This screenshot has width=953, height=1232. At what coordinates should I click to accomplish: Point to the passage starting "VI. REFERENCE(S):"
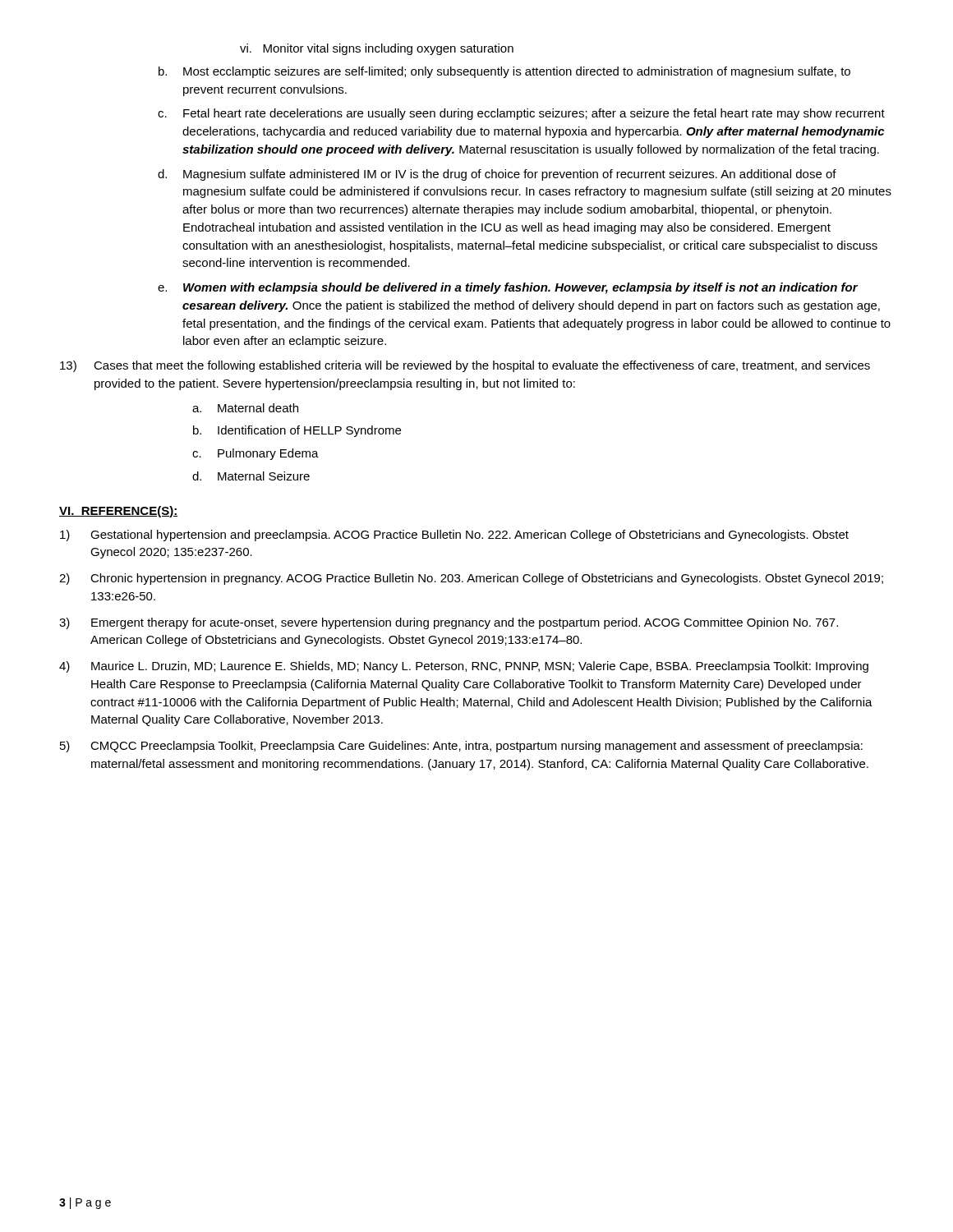[118, 510]
